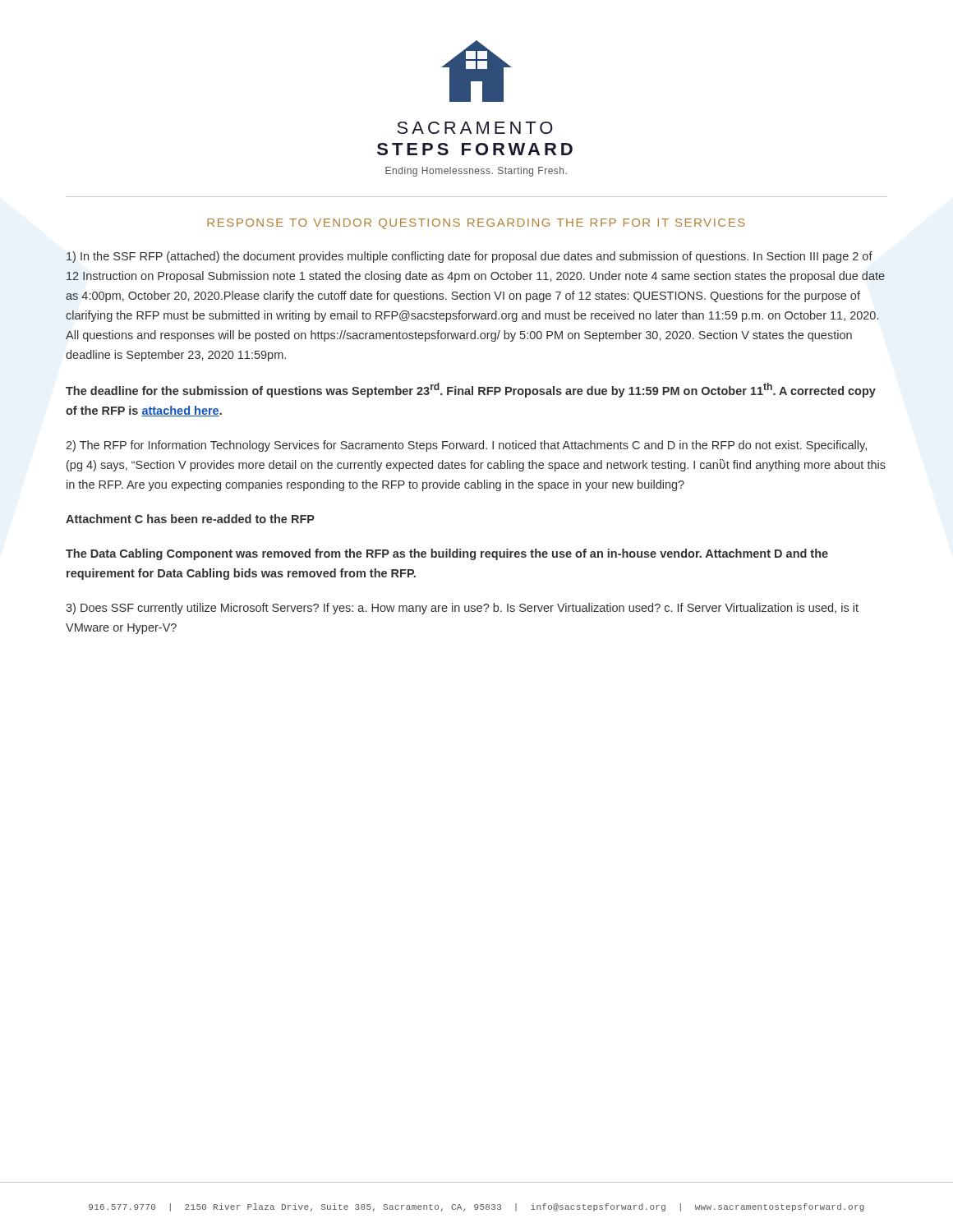The image size is (953, 1232).
Task: Select the region starting "RESPONSE TO VENDOR"
Action: (x=476, y=222)
